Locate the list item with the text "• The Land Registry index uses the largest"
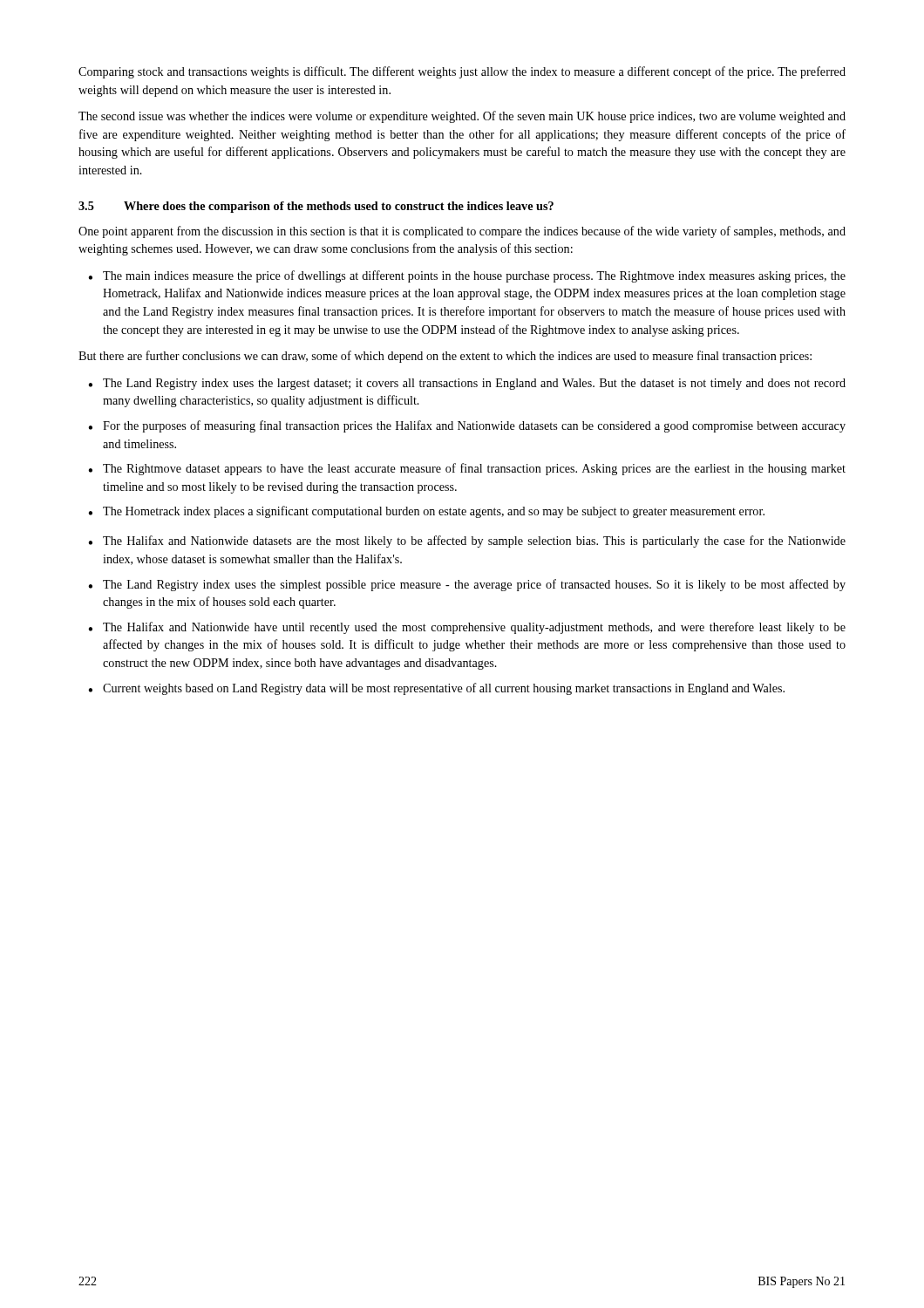The height and width of the screenshot is (1308, 924). pos(462,392)
